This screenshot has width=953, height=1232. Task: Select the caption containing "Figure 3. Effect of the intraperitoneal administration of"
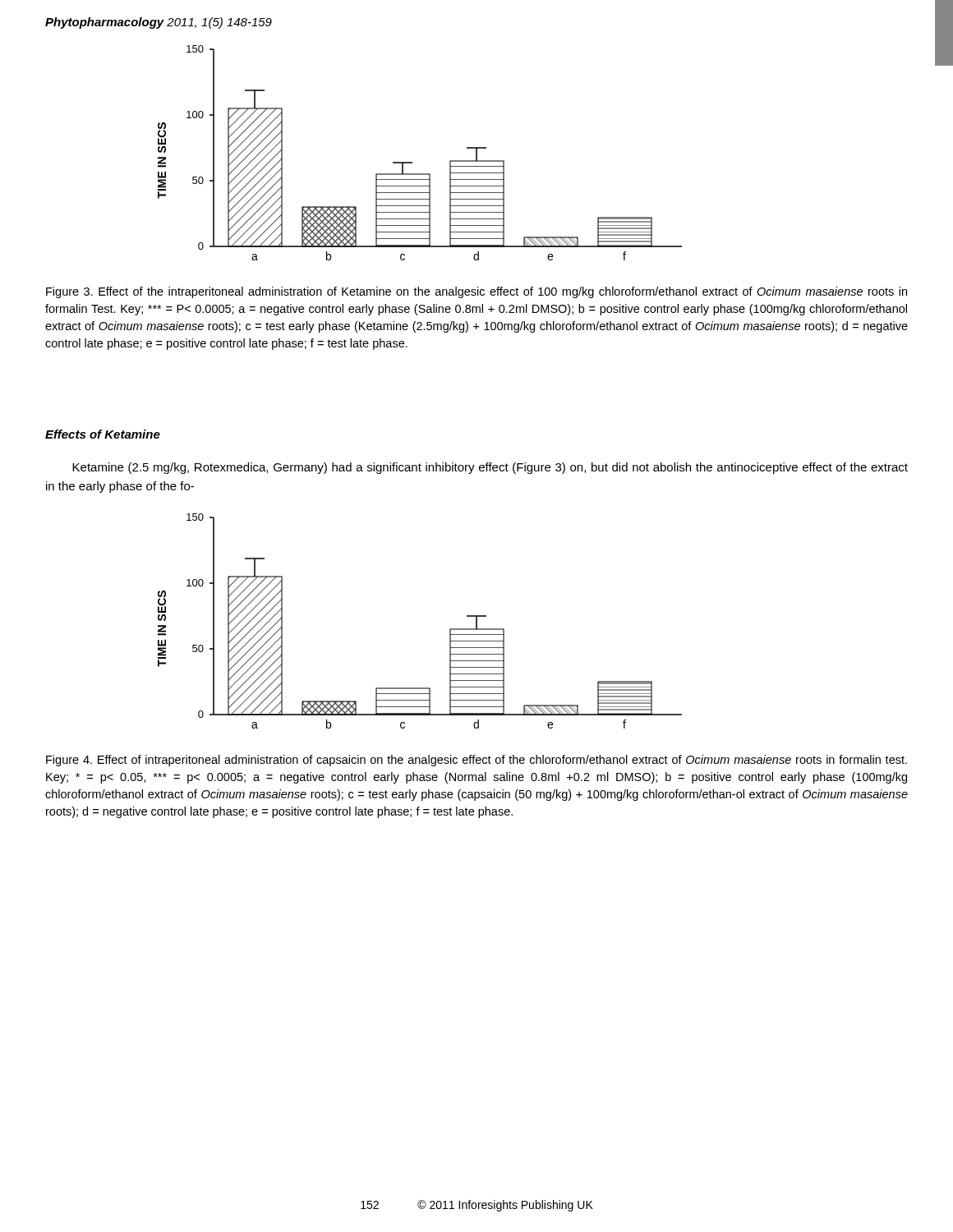[x=476, y=317]
